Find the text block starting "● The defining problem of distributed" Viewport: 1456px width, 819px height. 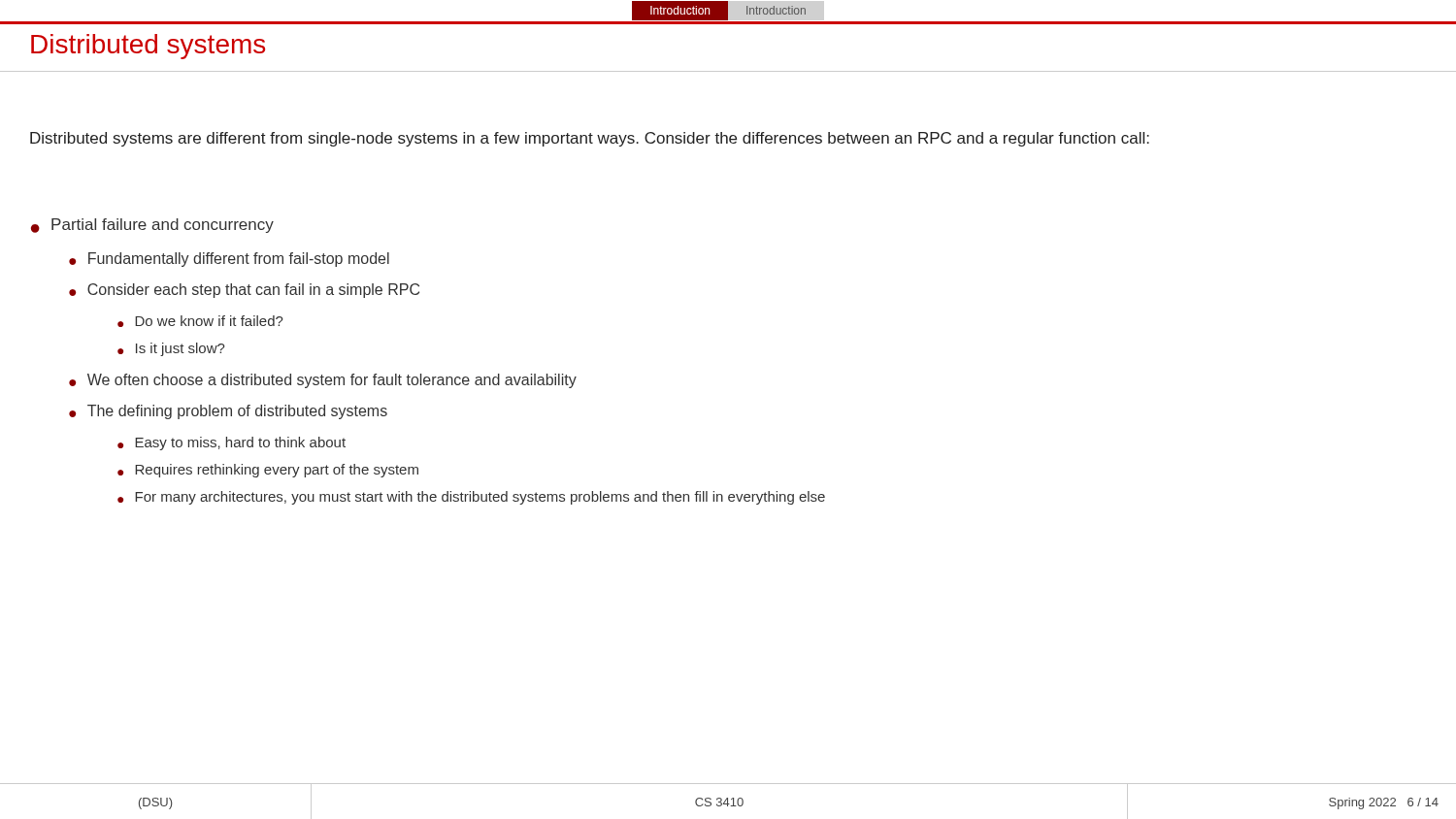tap(228, 412)
